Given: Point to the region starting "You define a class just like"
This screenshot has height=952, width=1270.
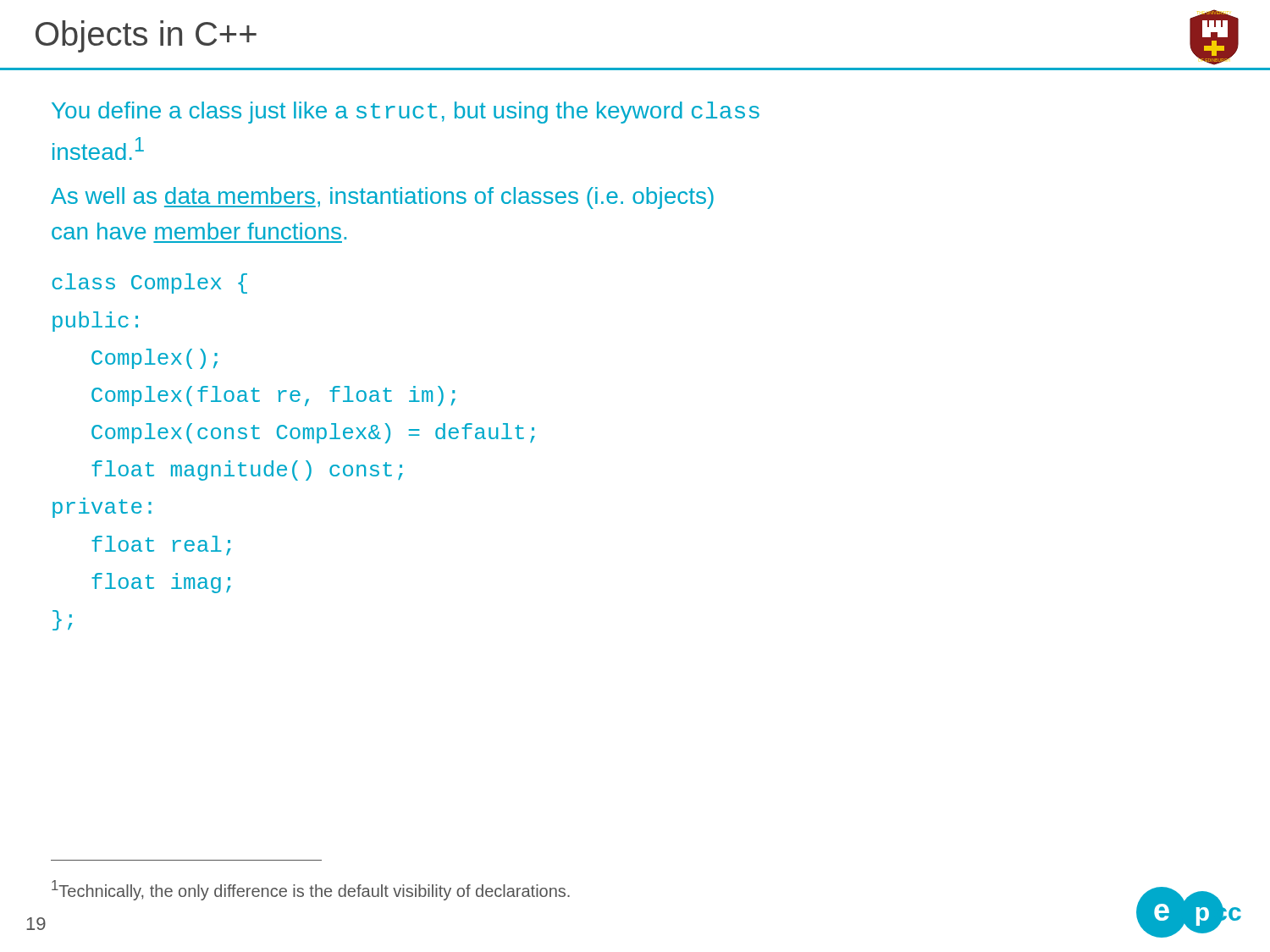Looking at the screenshot, I should pyautogui.click(x=406, y=131).
